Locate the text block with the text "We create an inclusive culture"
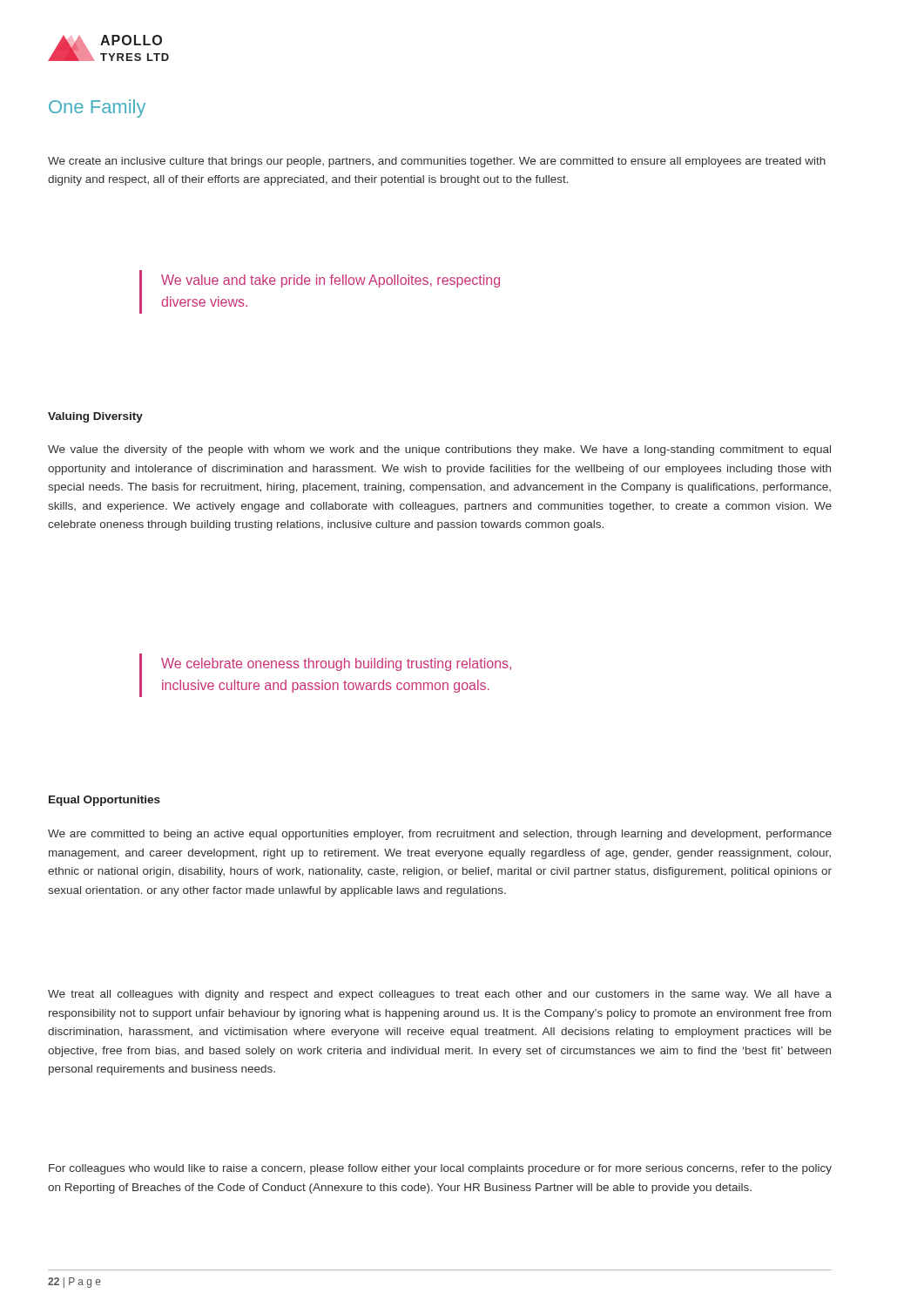Viewport: 924px width, 1307px height. [x=437, y=170]
